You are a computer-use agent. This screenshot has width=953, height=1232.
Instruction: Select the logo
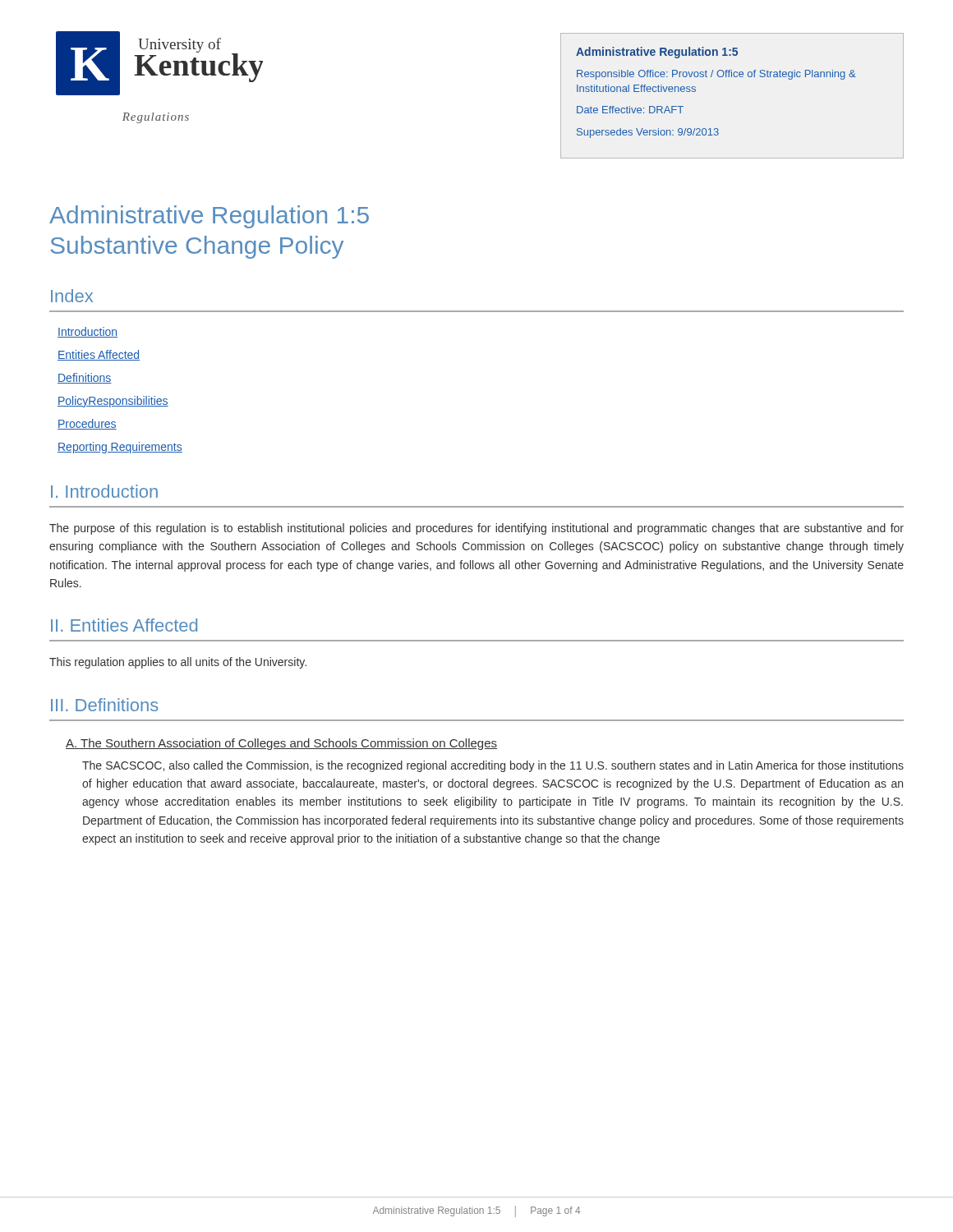point(156,74)
